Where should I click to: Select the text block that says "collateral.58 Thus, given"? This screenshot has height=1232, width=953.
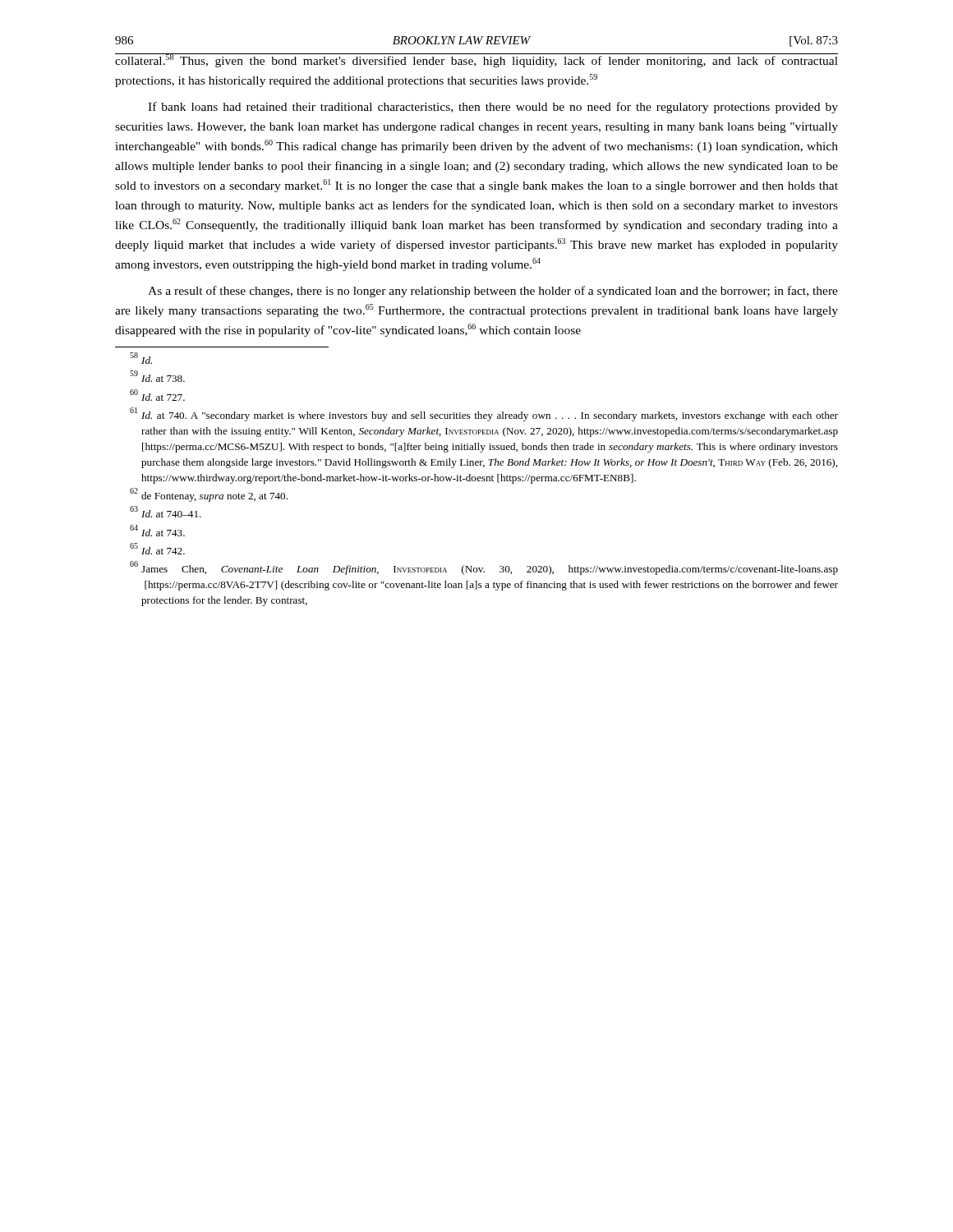[476, 71]
